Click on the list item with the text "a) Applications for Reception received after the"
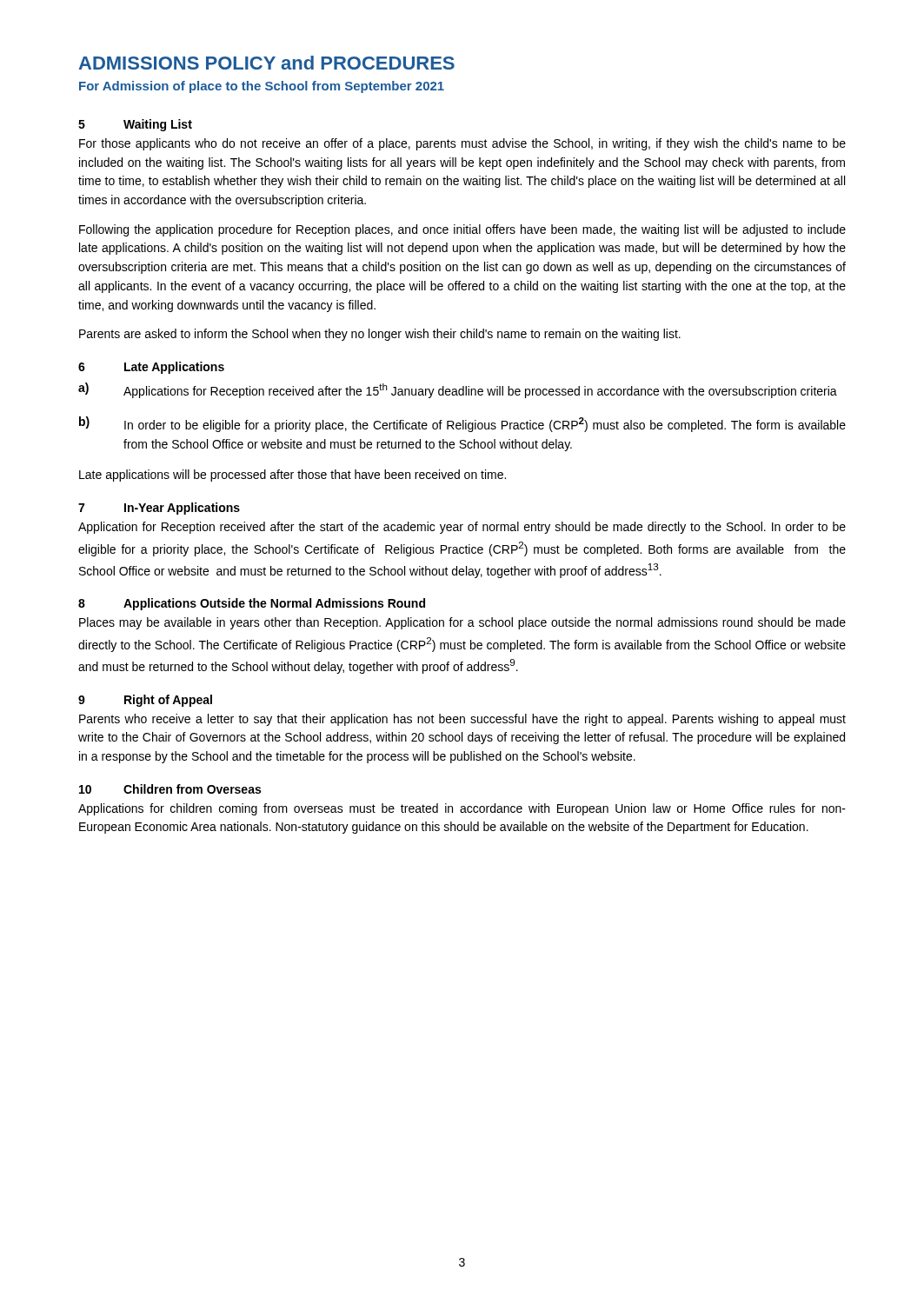Viewport: 924px width, 1304px height. (x=462, y=390)
